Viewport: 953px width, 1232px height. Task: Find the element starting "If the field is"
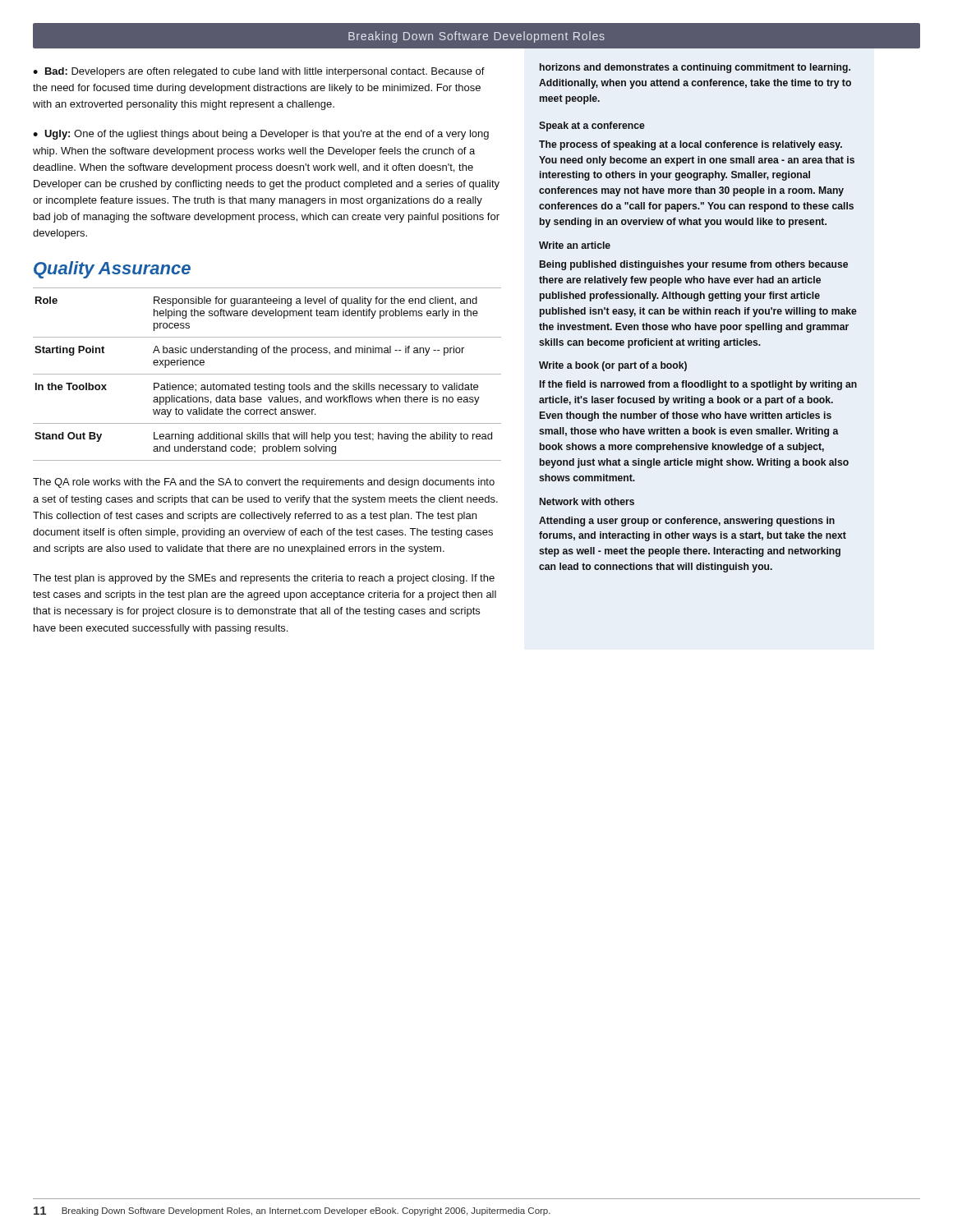point(698,431)
